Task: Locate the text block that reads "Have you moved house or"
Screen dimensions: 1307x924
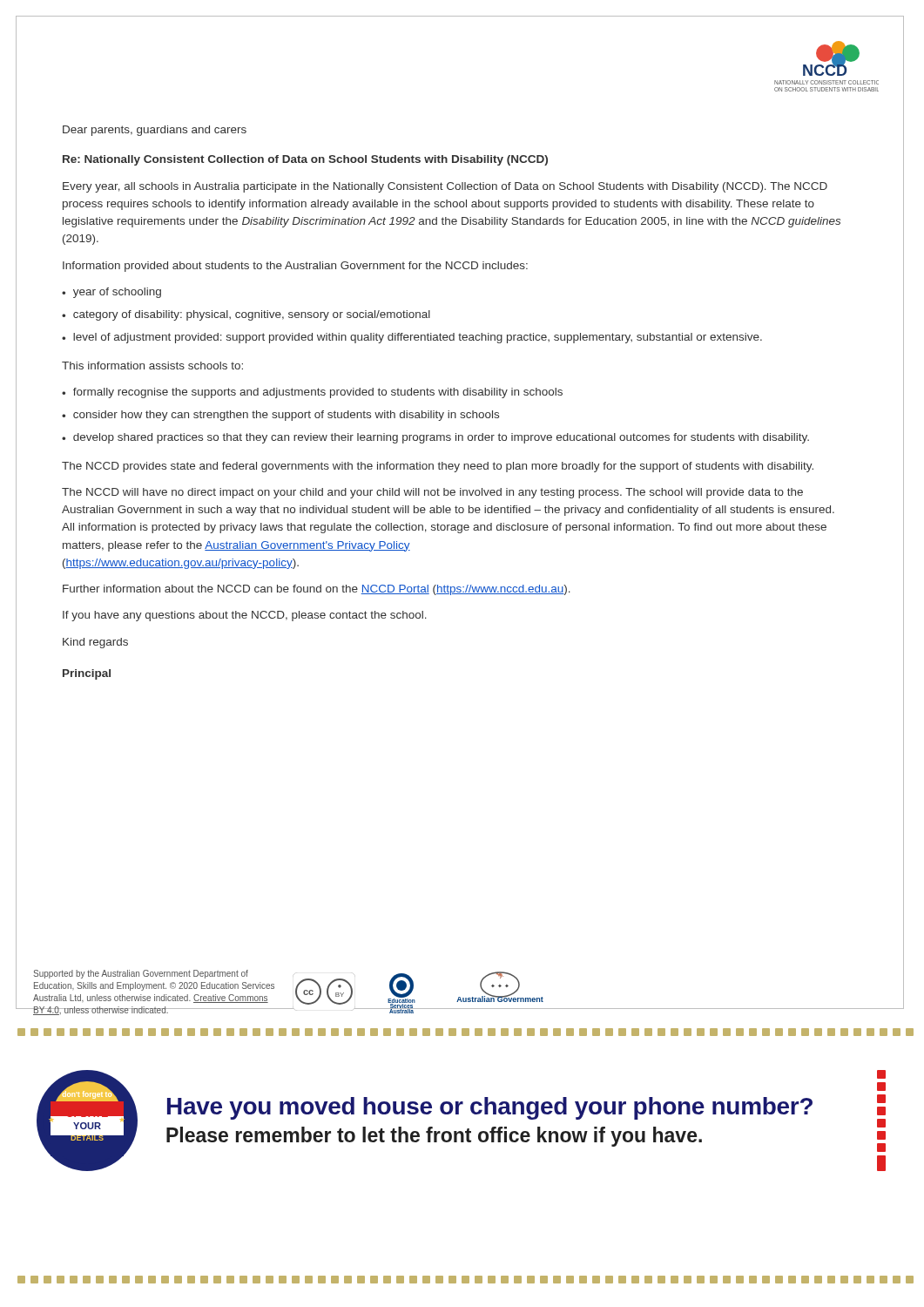Action: pyautogui.click(x=506, y=1121)
